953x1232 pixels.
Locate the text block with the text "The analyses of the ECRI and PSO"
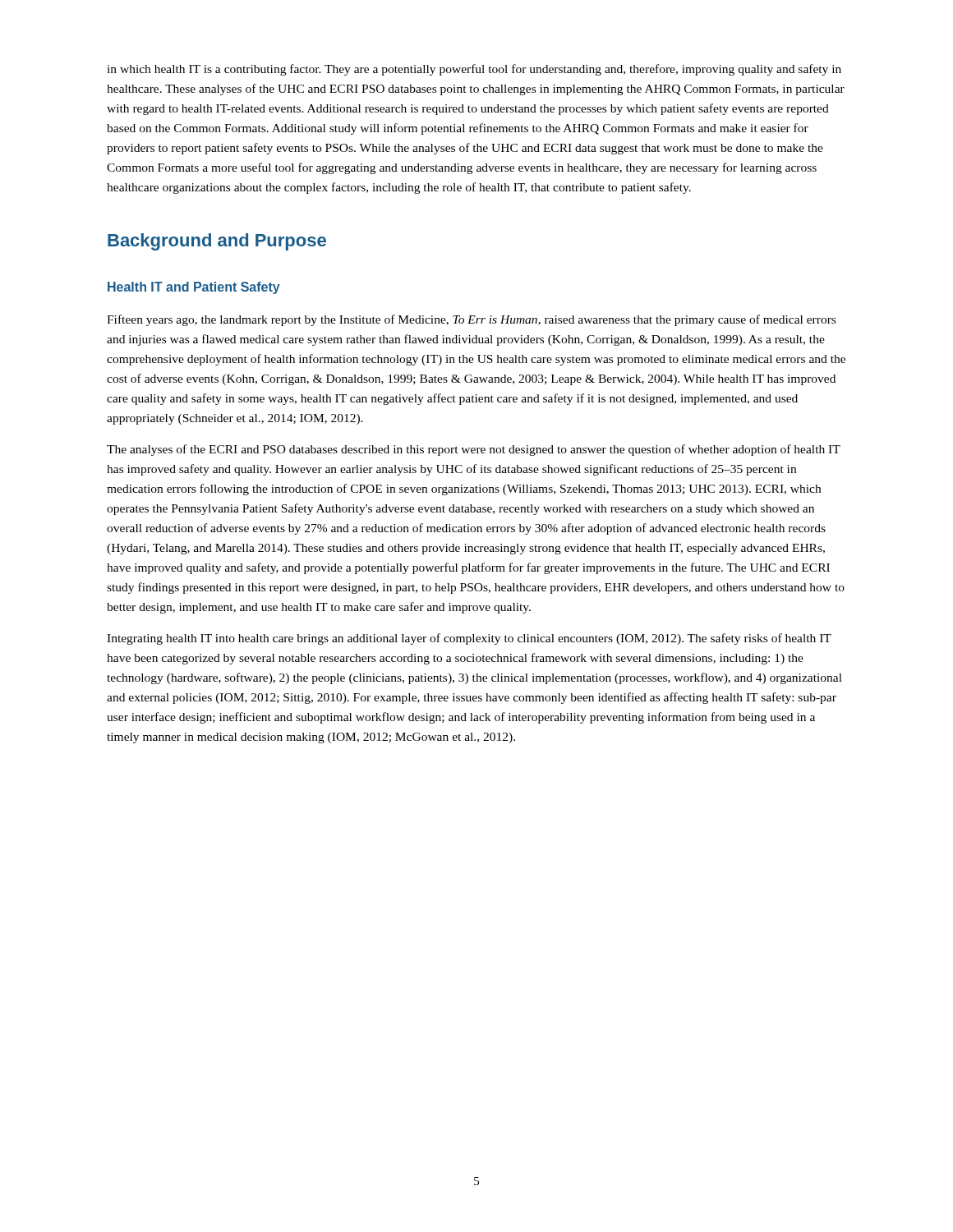pyautogui.click(x=476, y=528)
